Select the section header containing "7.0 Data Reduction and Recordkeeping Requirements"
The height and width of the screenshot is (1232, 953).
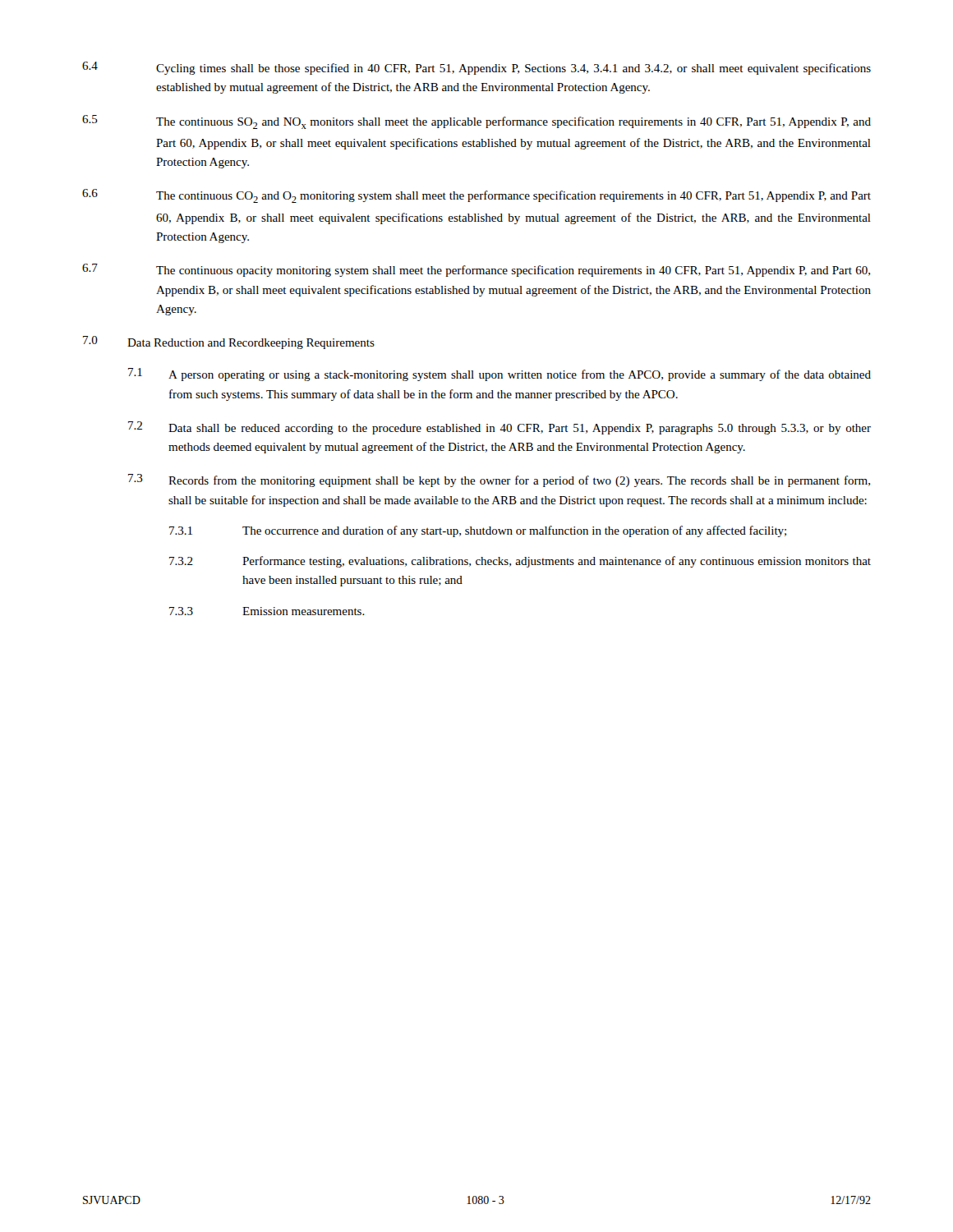(x=229, y=342)
